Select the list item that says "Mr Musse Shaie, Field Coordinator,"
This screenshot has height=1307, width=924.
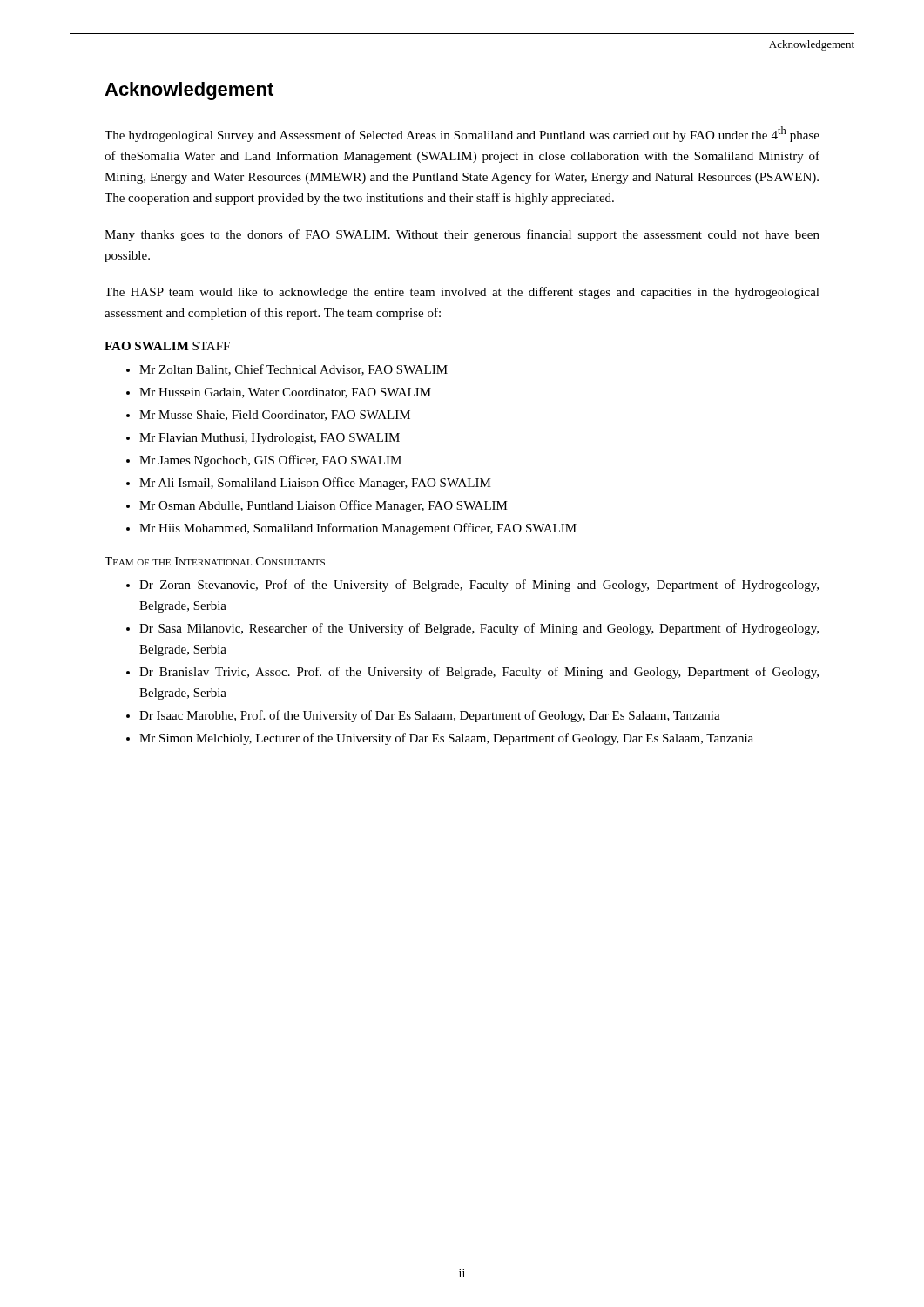(x=275, y=415)
